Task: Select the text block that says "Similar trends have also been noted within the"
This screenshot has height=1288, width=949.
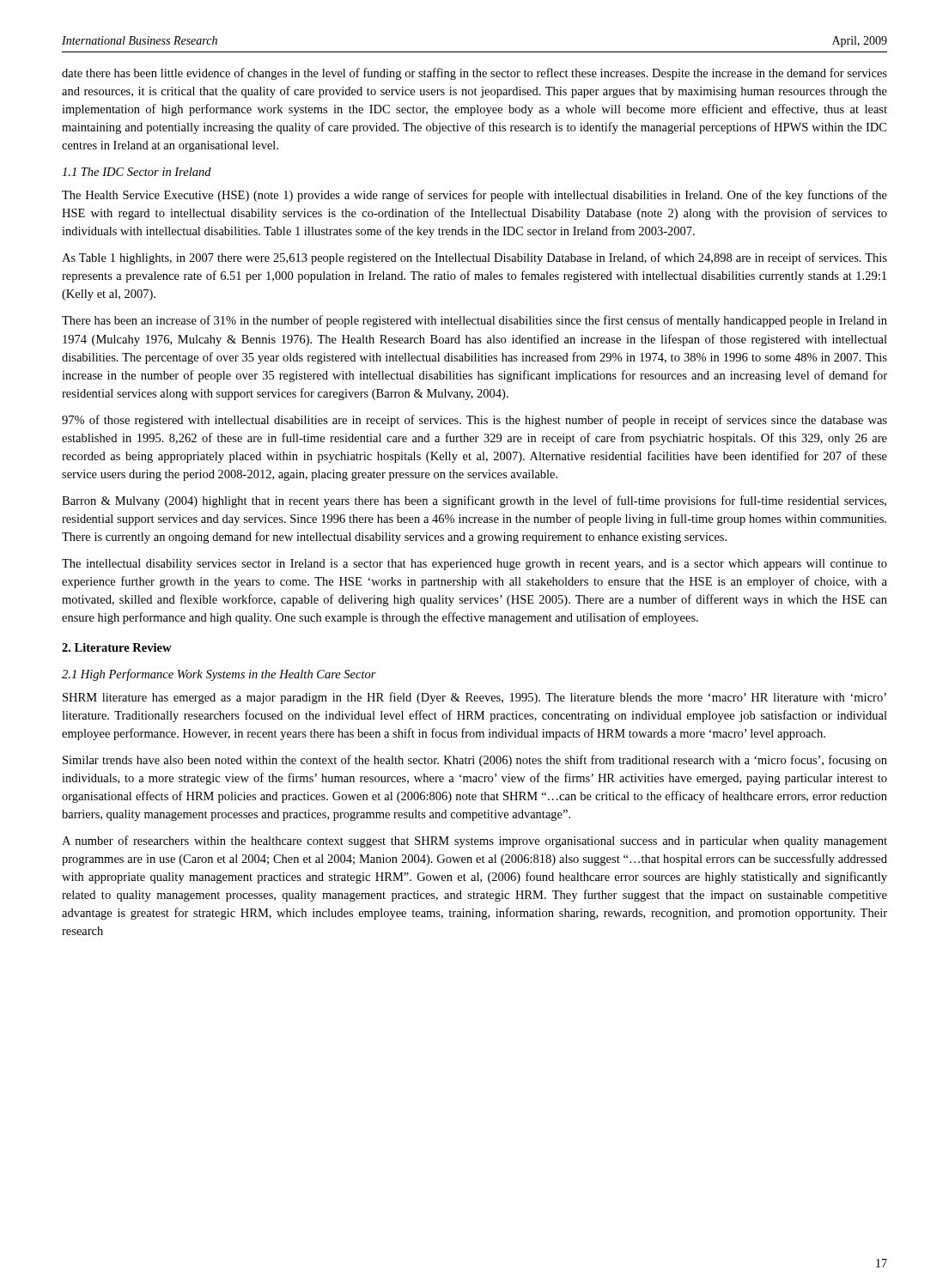Action: (x=474, y=787)
